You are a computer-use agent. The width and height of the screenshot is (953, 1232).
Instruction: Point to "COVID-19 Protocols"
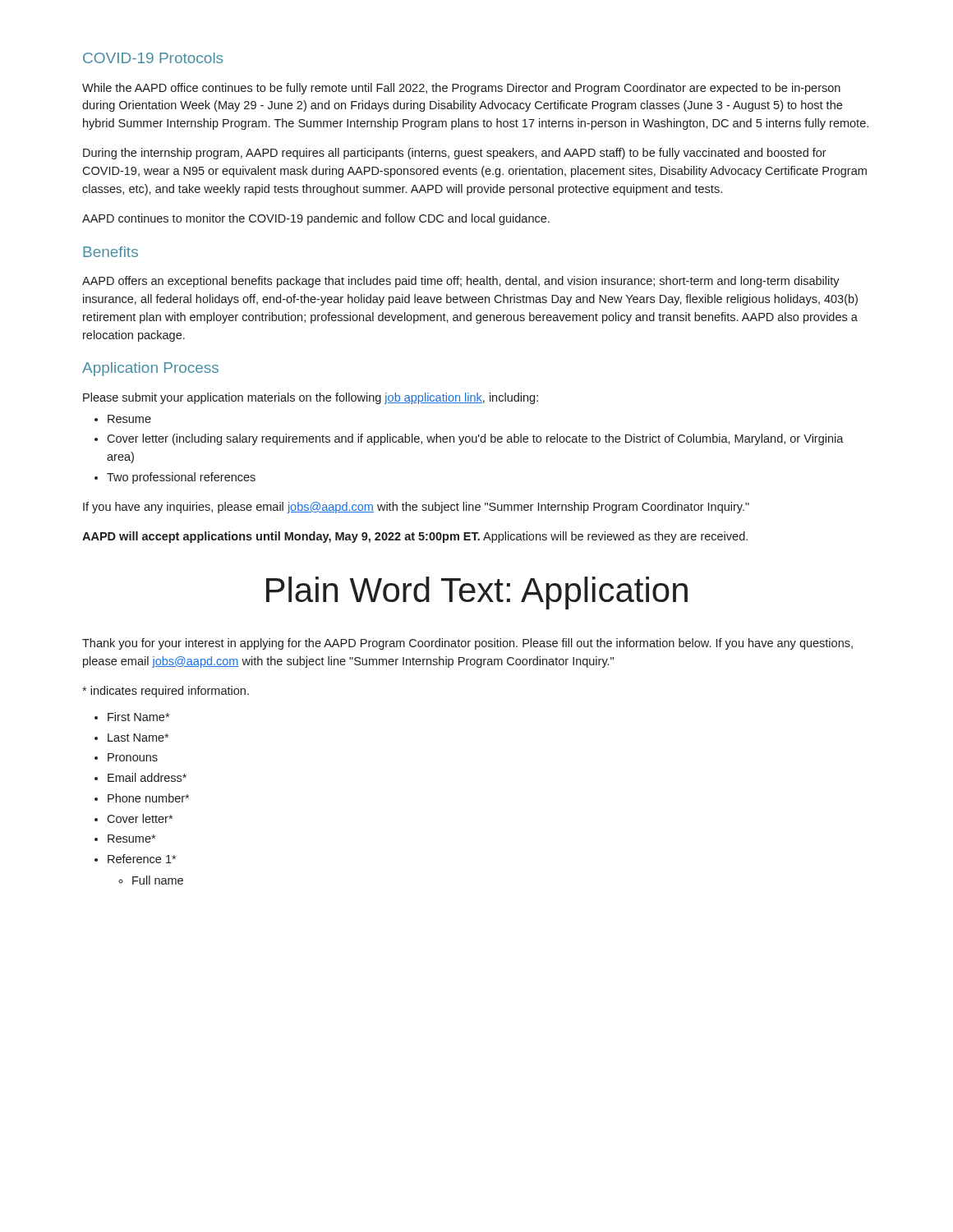pyautogui.click(x=153, y=58)
